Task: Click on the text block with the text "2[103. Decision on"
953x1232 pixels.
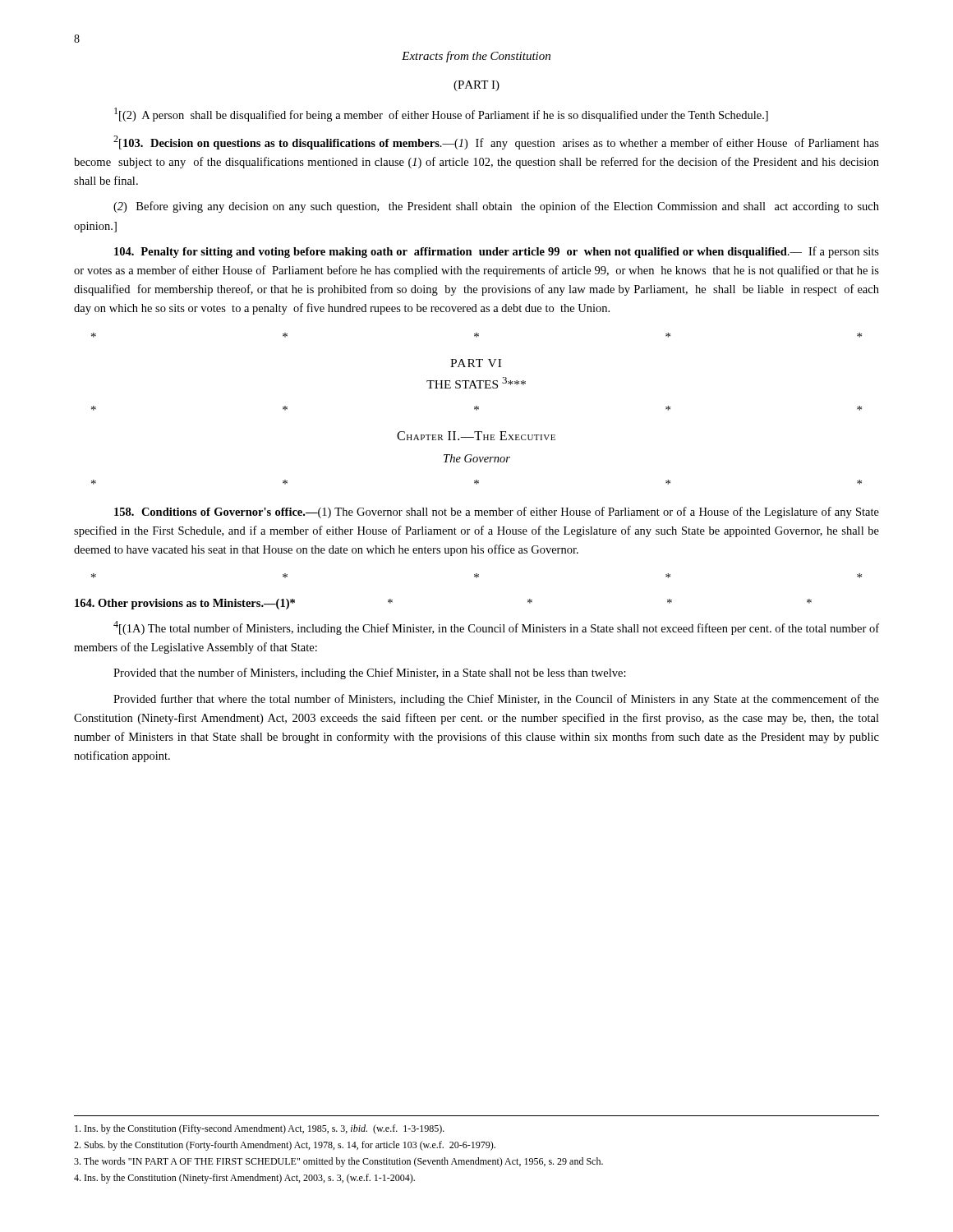Action: pos(496,143)
